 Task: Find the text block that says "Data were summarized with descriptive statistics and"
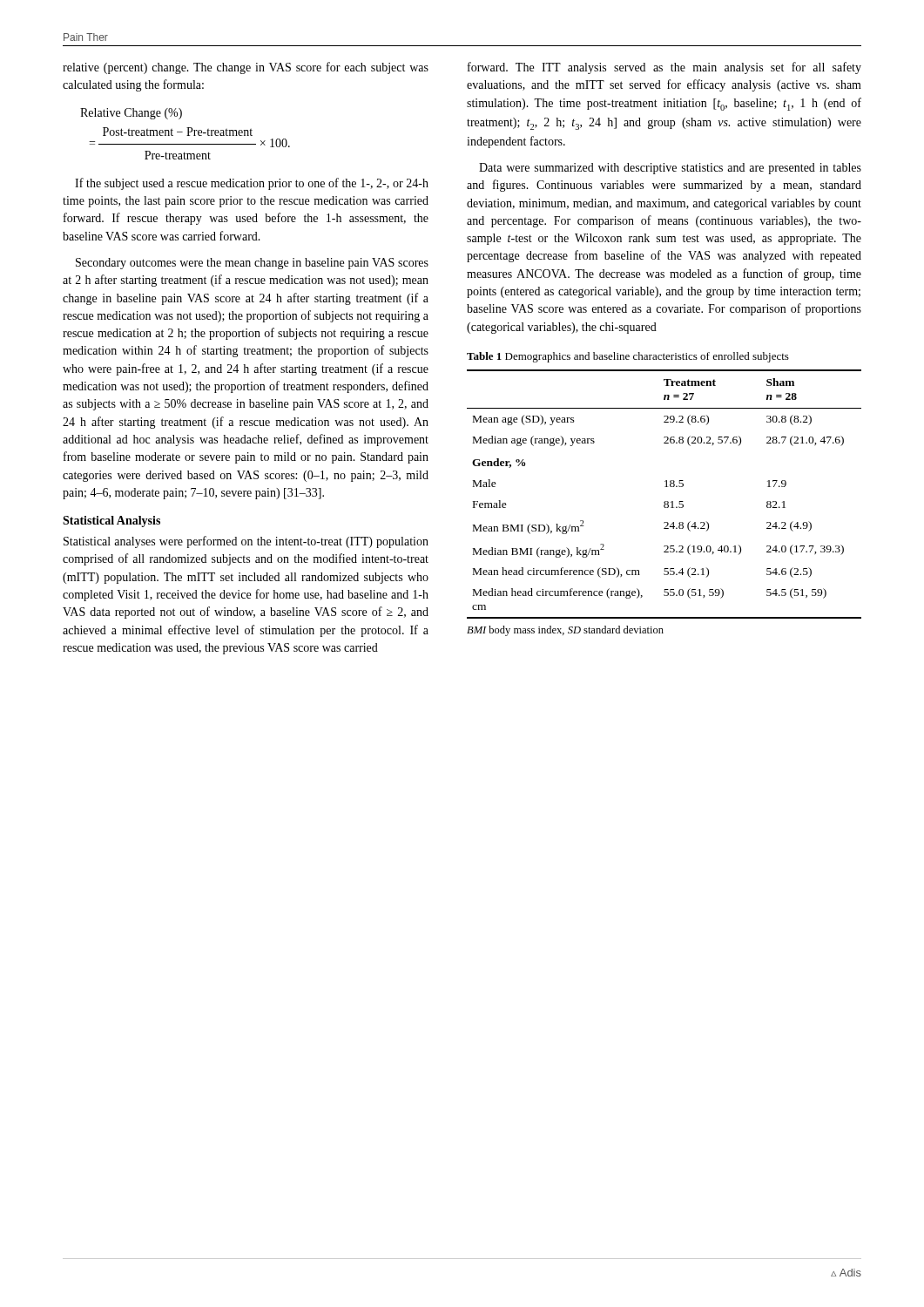[664, 247]
